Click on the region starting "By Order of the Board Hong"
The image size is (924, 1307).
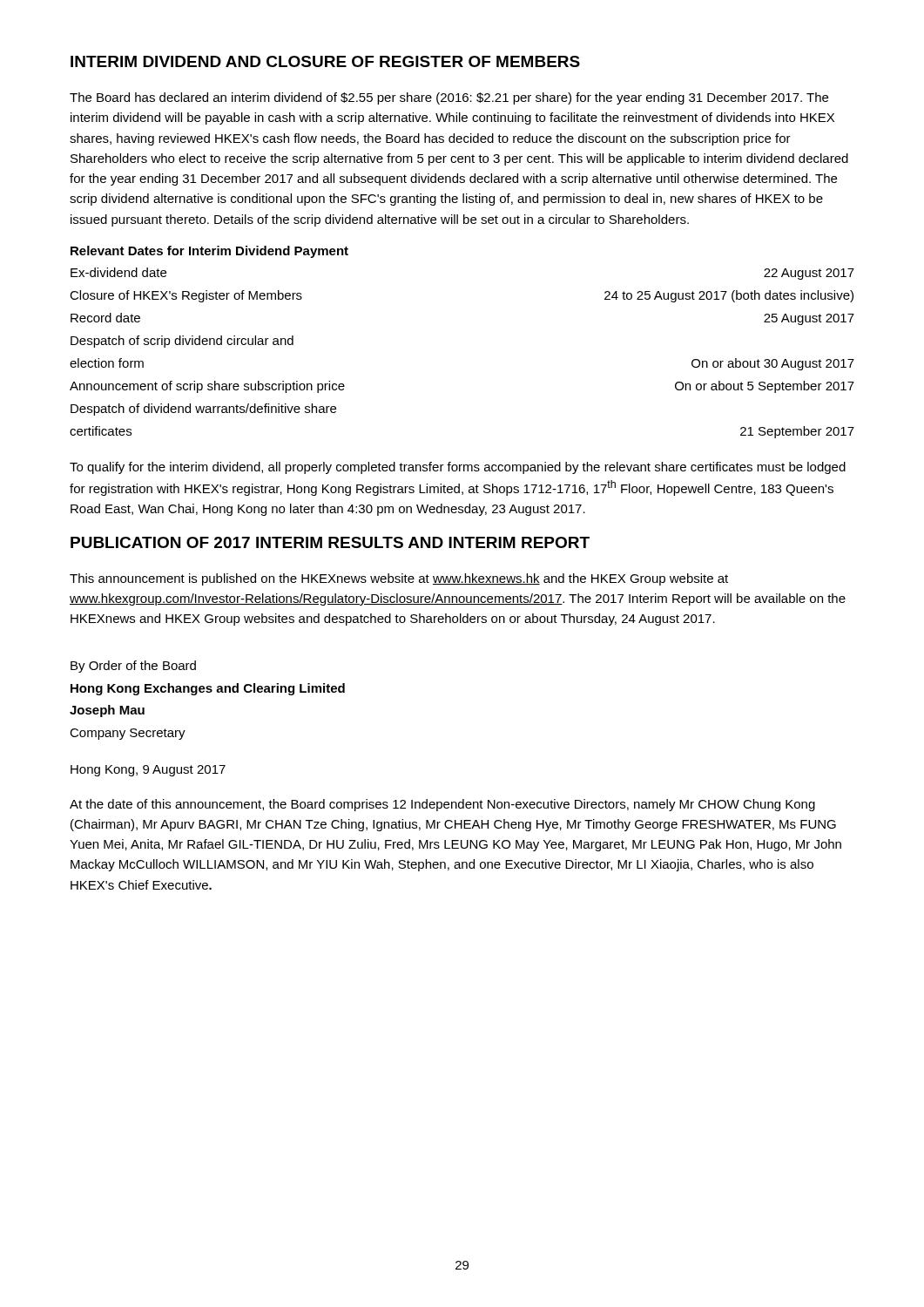click(208, 699)
